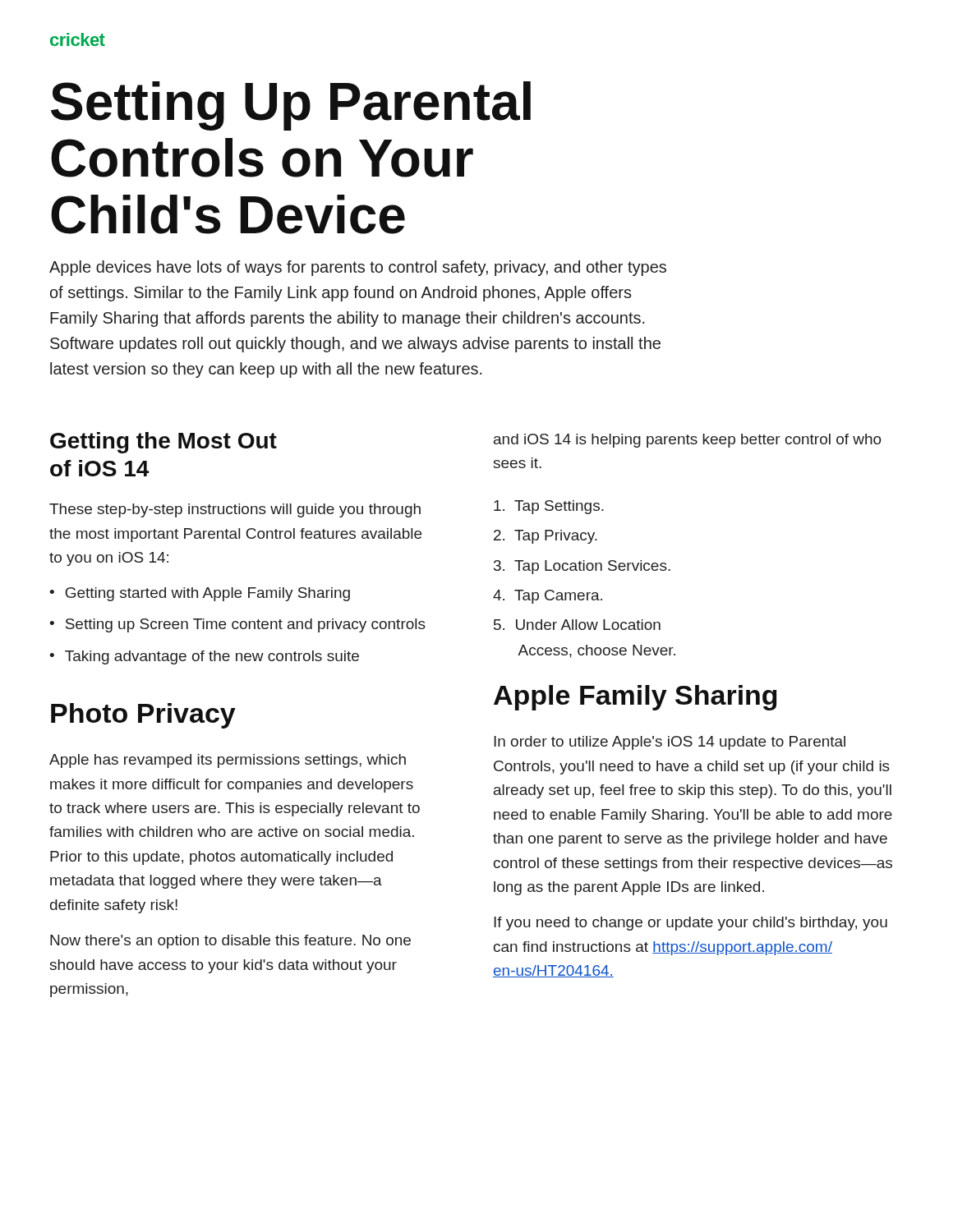
Task: Where is the passage that starts "If you need"?
Action: [698, 947]
